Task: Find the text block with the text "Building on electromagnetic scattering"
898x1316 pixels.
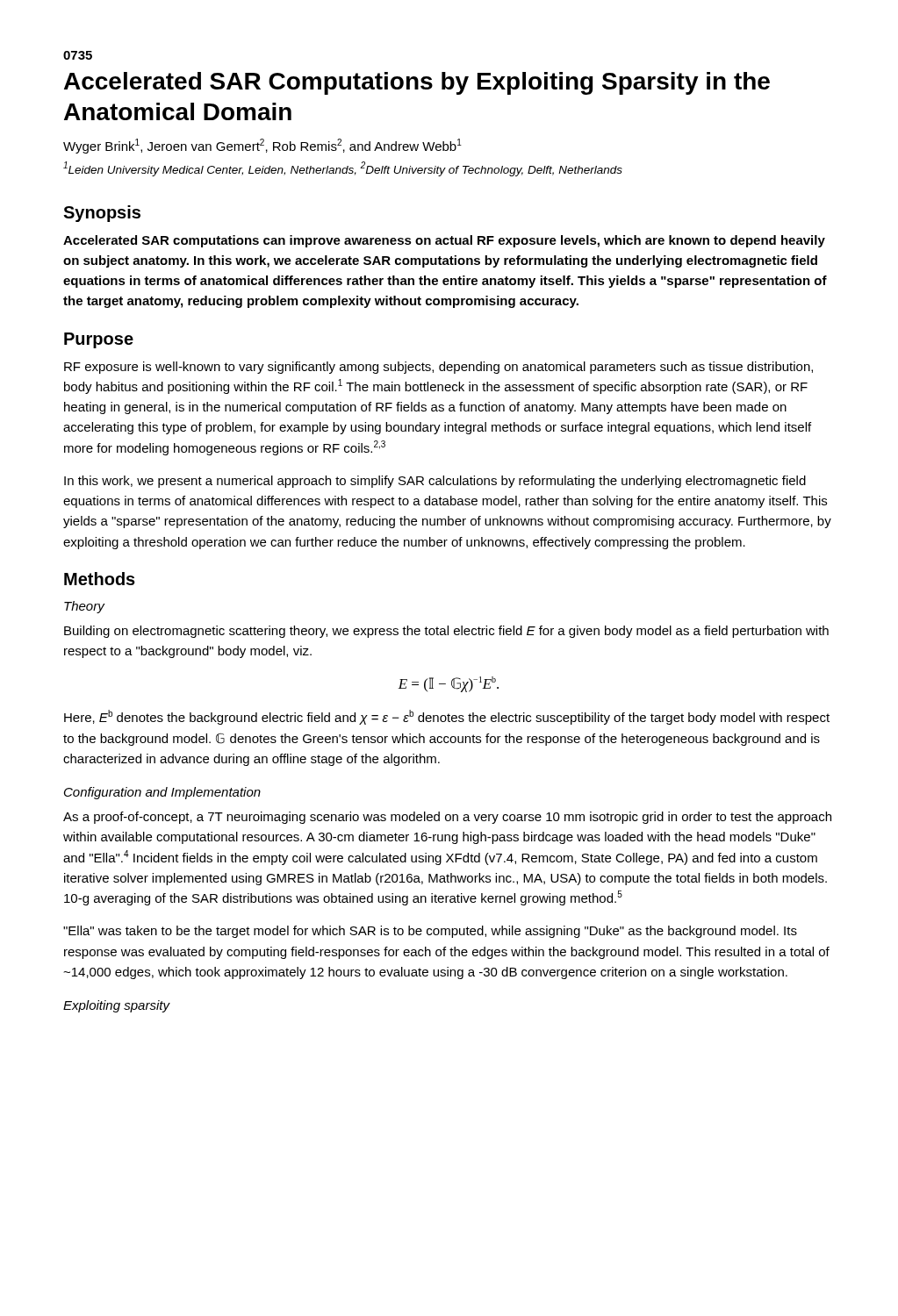Action: click(x=446, y=640)
